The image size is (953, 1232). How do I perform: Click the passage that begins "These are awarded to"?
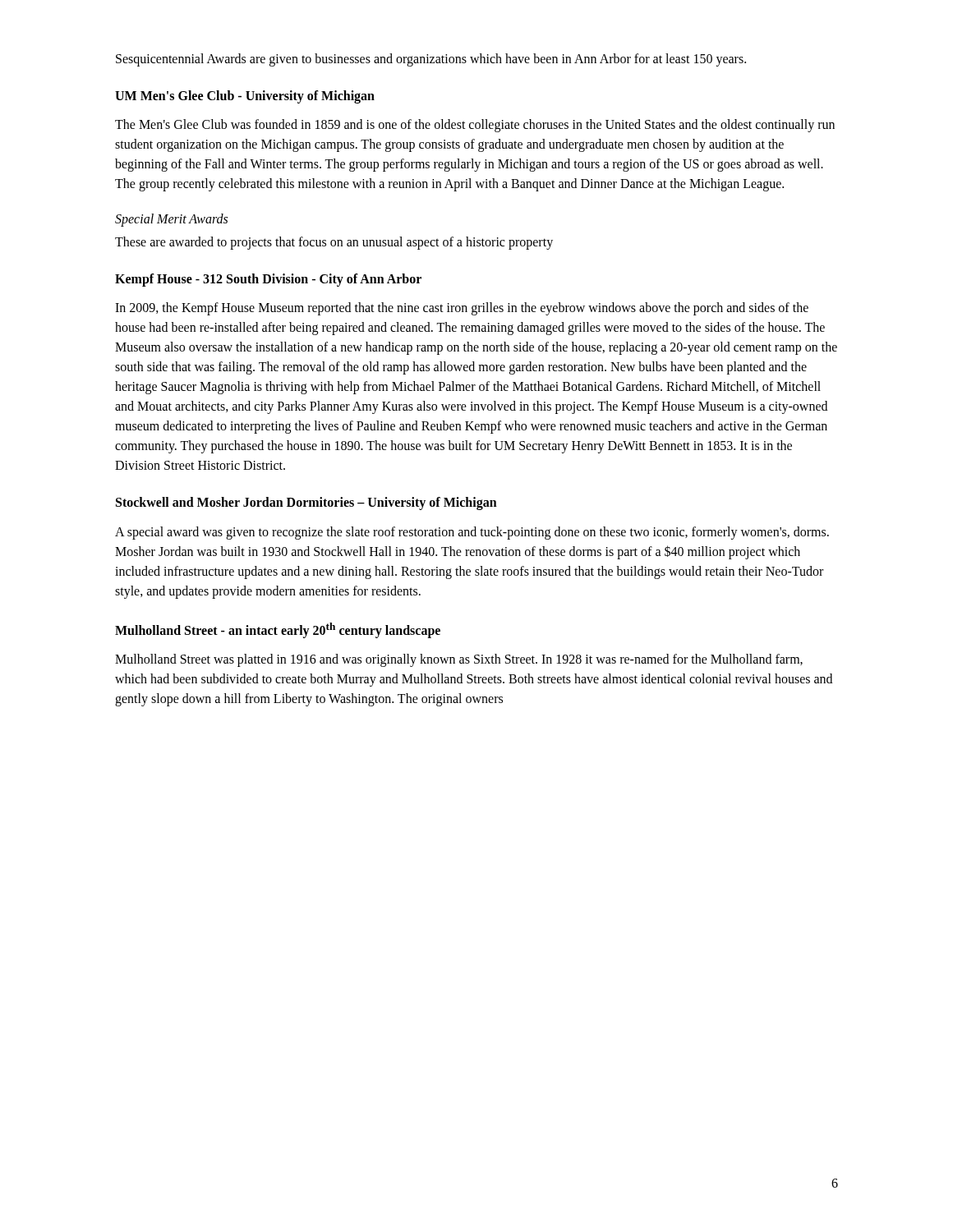click(334, 242)
